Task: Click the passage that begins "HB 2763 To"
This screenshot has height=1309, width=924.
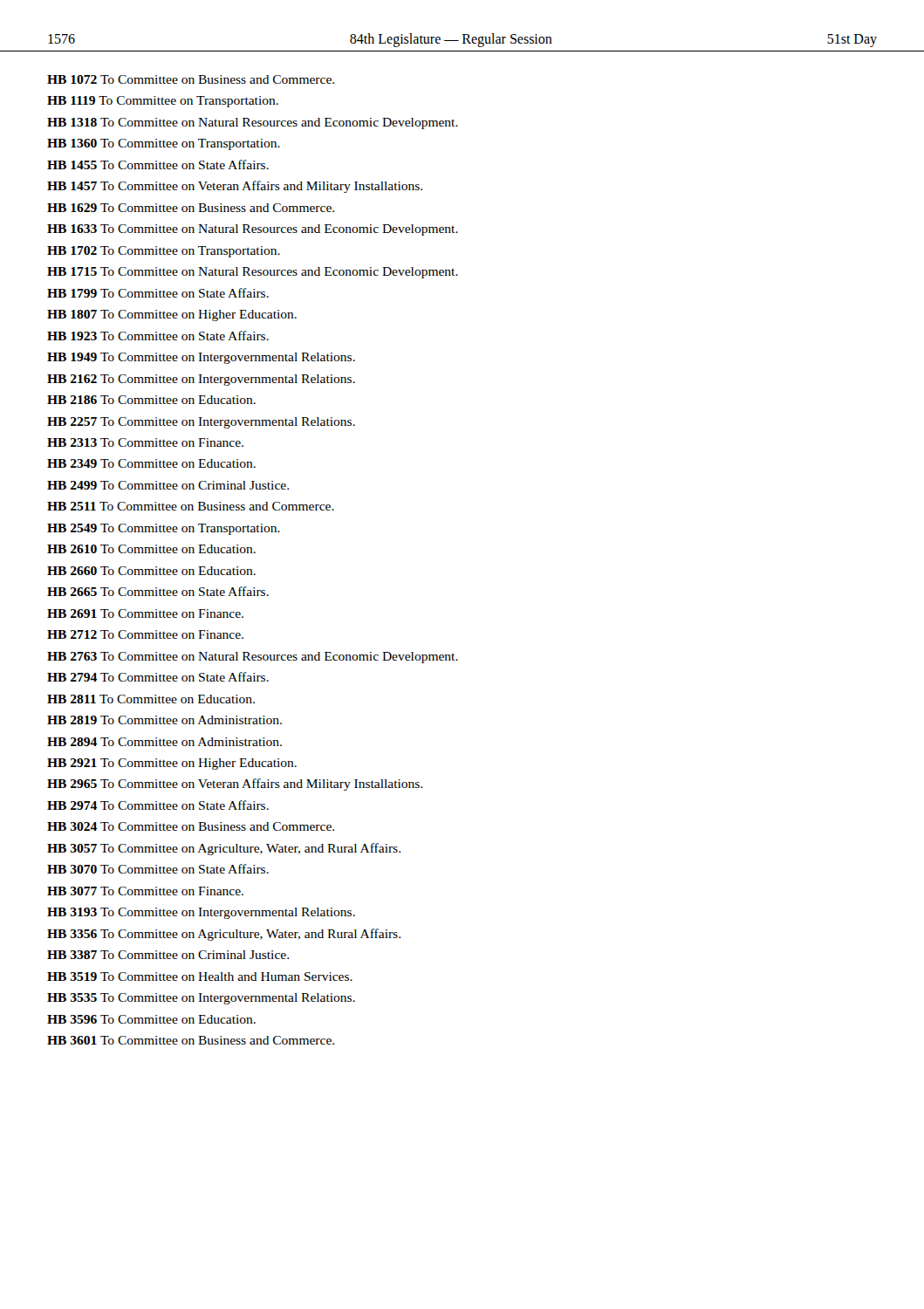Action: (253, 655)
